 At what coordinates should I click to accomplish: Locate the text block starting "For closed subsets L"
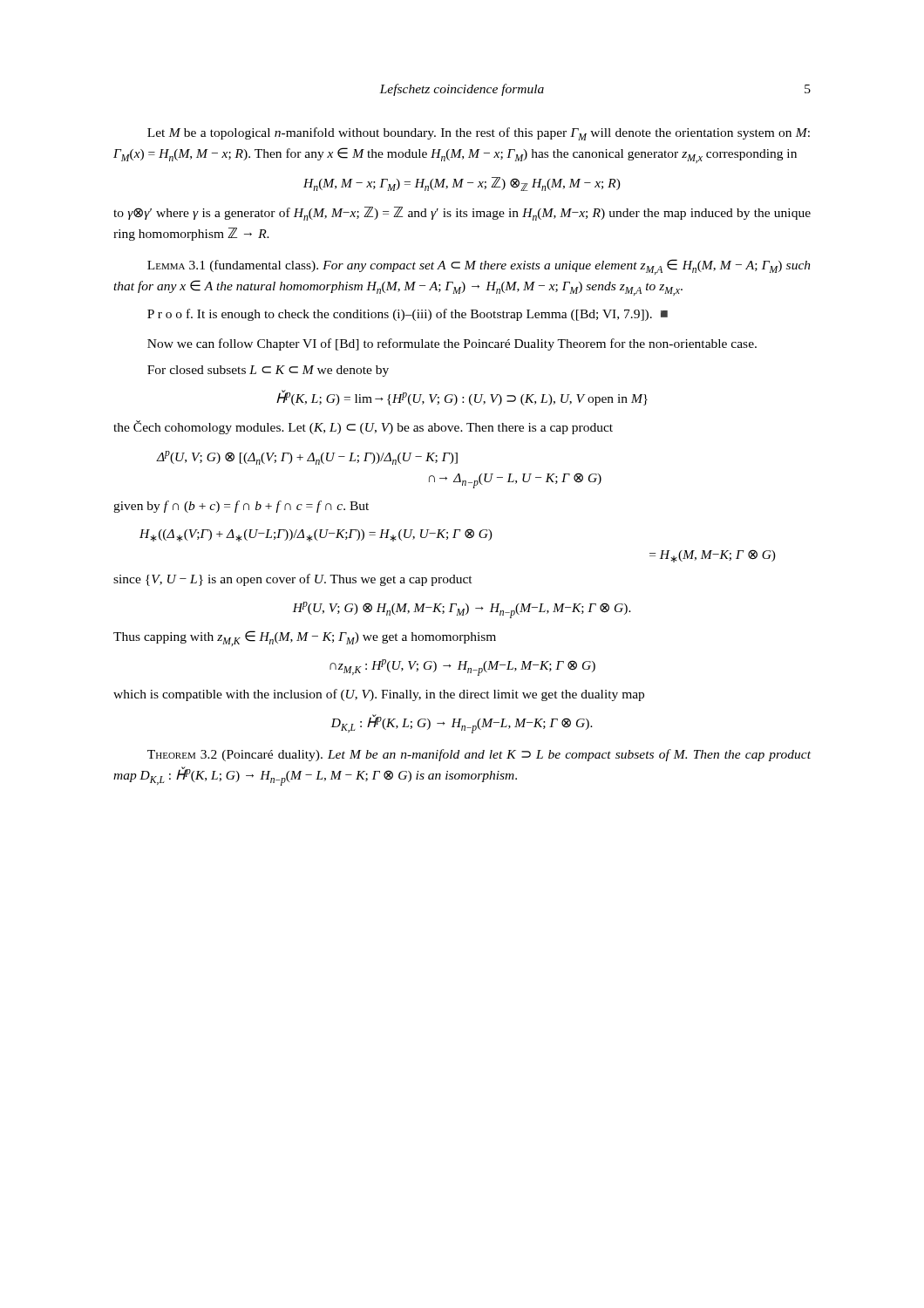(268, 371)
